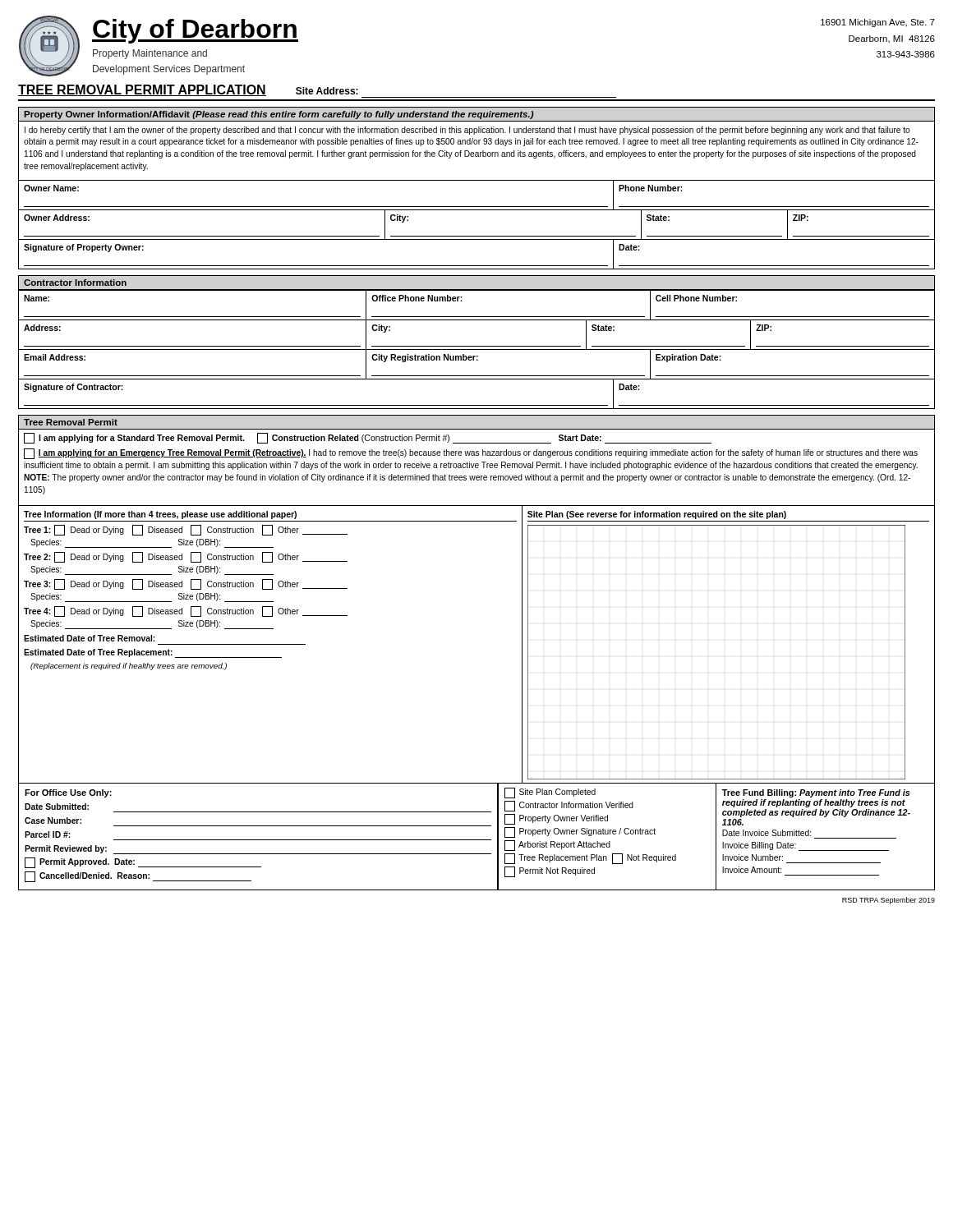The height and width of the screenshot is (1232, 953).
Task: Find the text starting "Estimated Date of Tree Removal: Estimated Date of"
Action: (270, 652)
